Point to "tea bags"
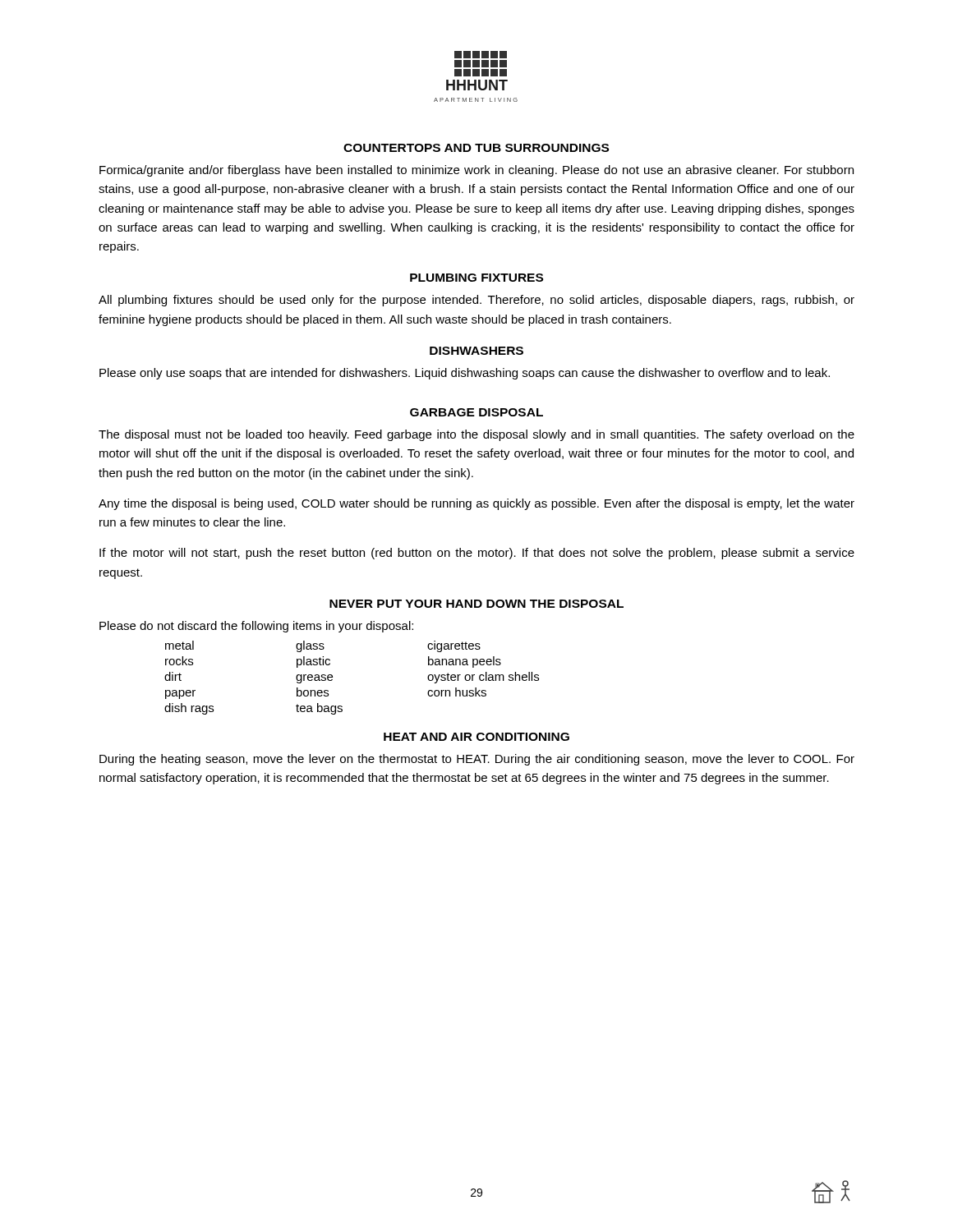Screen dimensions: 1232x953 (319, 708)
